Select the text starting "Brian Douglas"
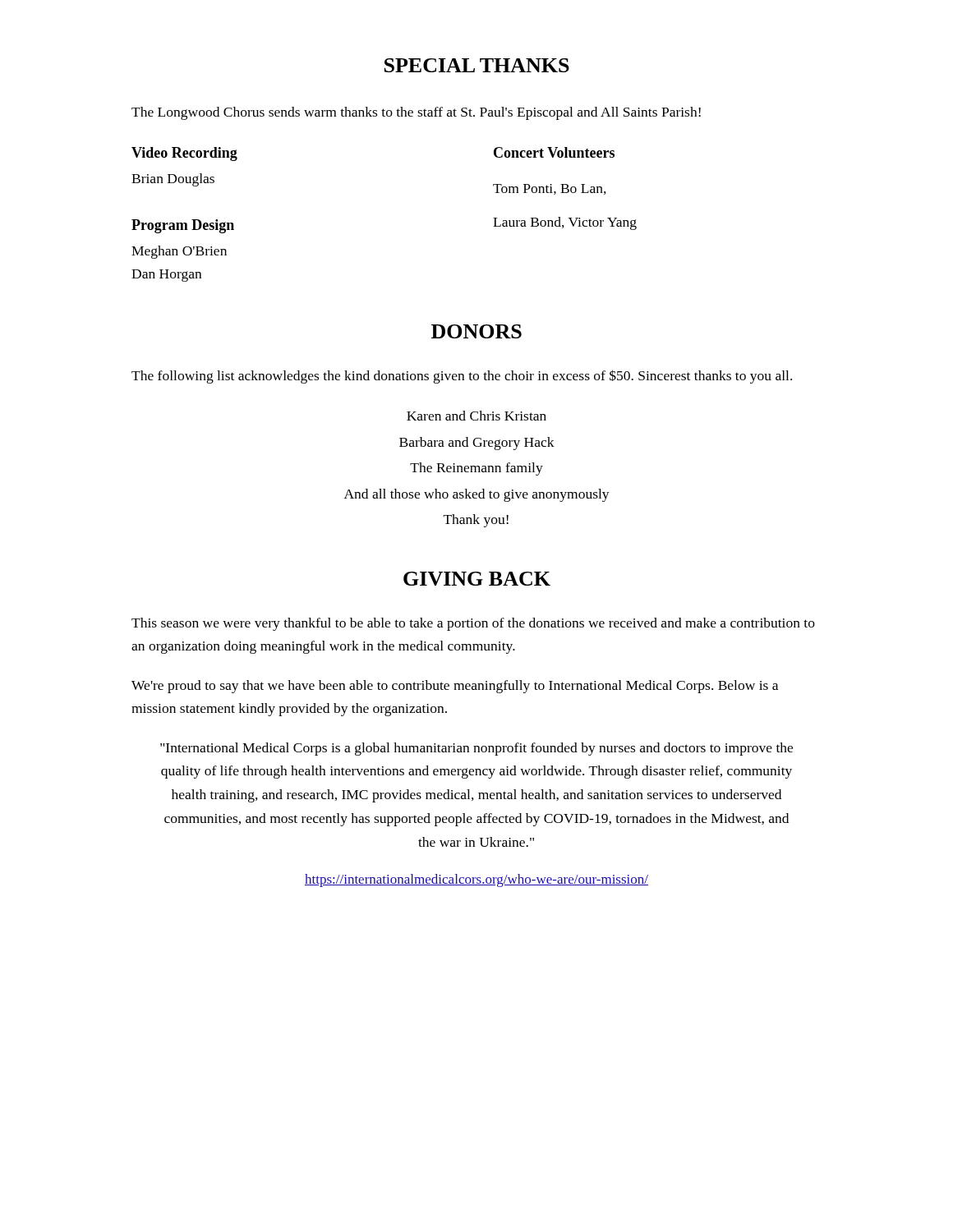 point(173,178)
